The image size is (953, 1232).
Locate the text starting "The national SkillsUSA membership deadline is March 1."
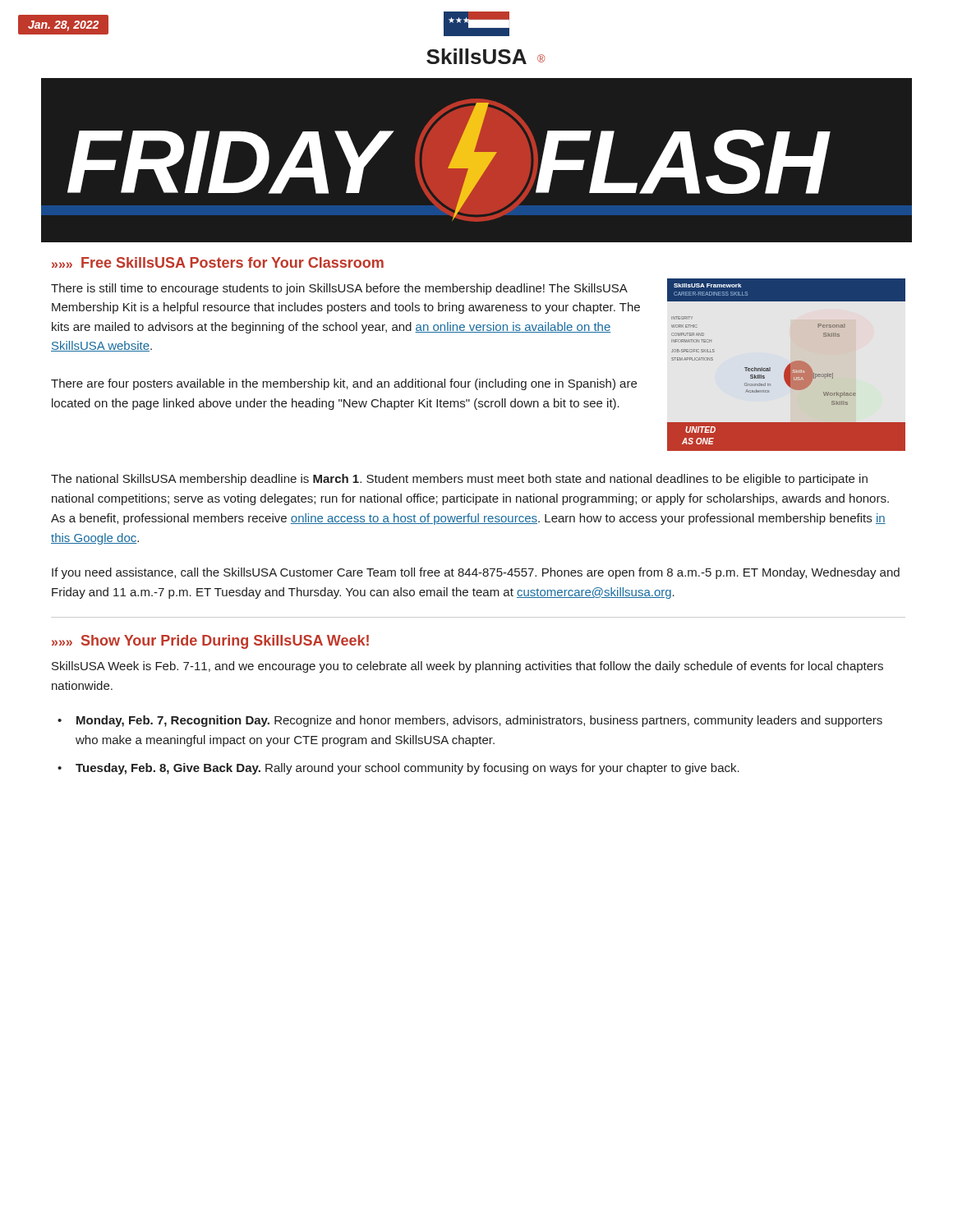tap(470, 508)
